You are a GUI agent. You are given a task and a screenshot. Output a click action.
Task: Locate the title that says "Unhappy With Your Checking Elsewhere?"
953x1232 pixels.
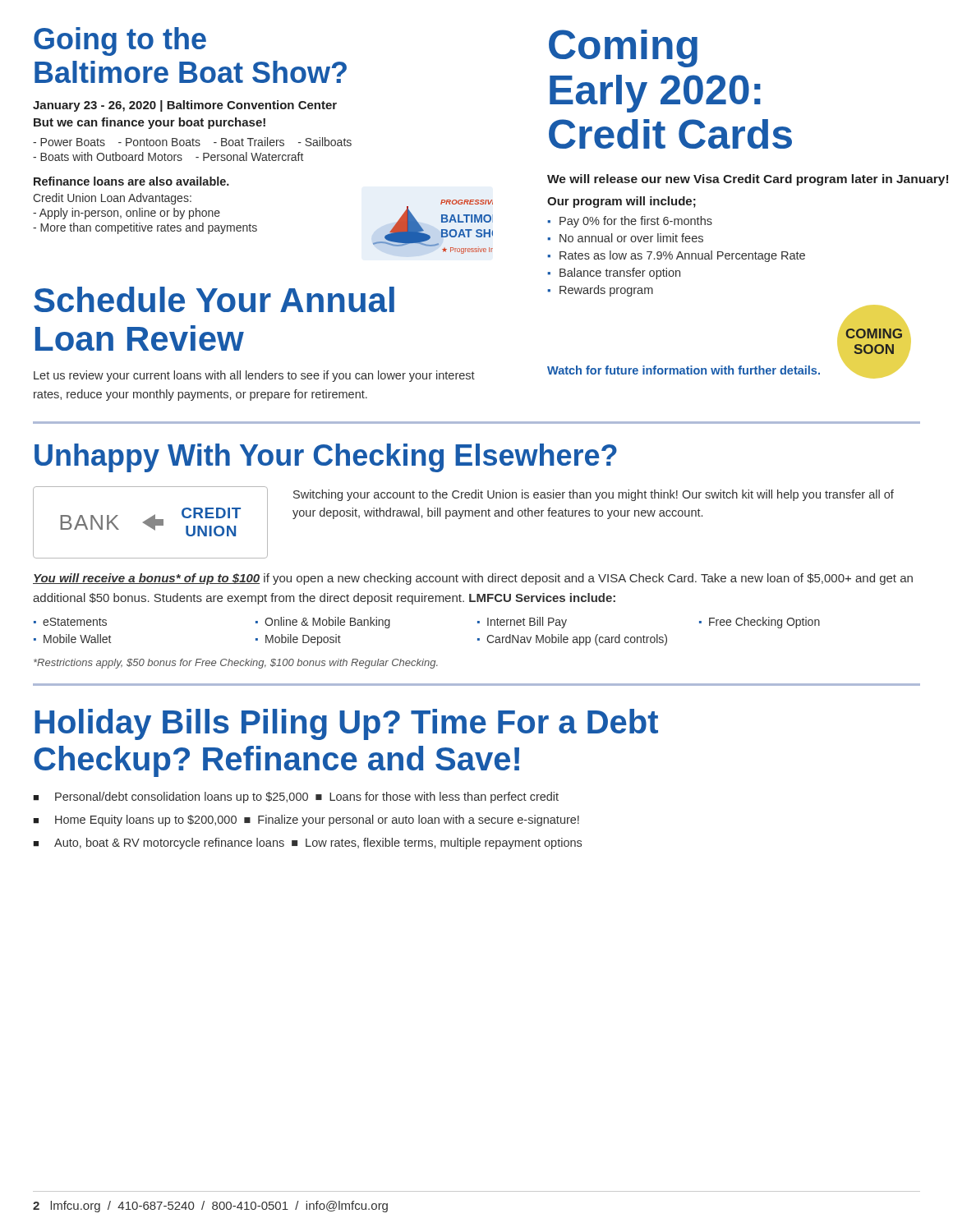click(x=326, y=456)
